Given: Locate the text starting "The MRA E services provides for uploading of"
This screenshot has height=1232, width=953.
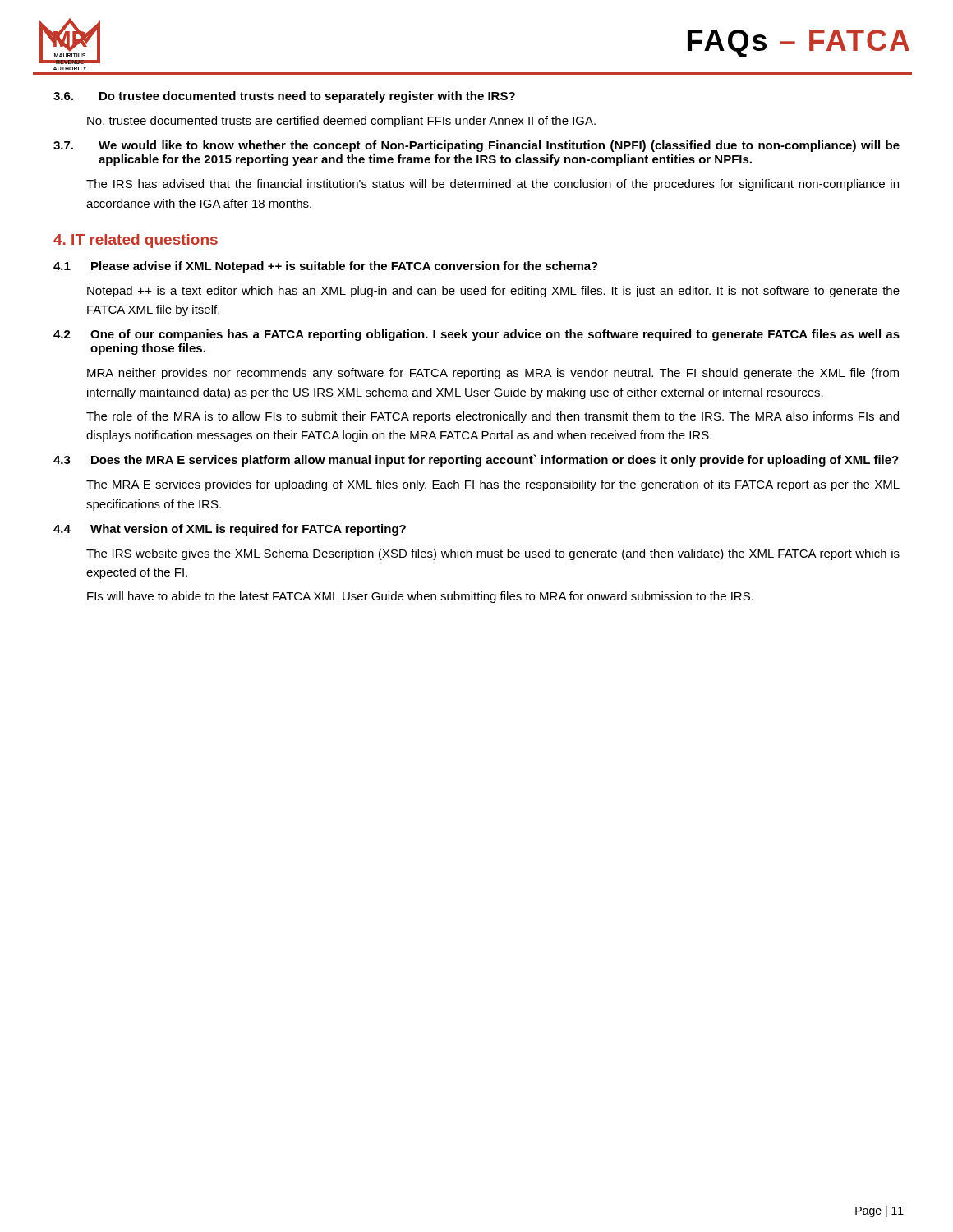Looking at the screenshot, I should pyautogui.click(x=493, y=494).
